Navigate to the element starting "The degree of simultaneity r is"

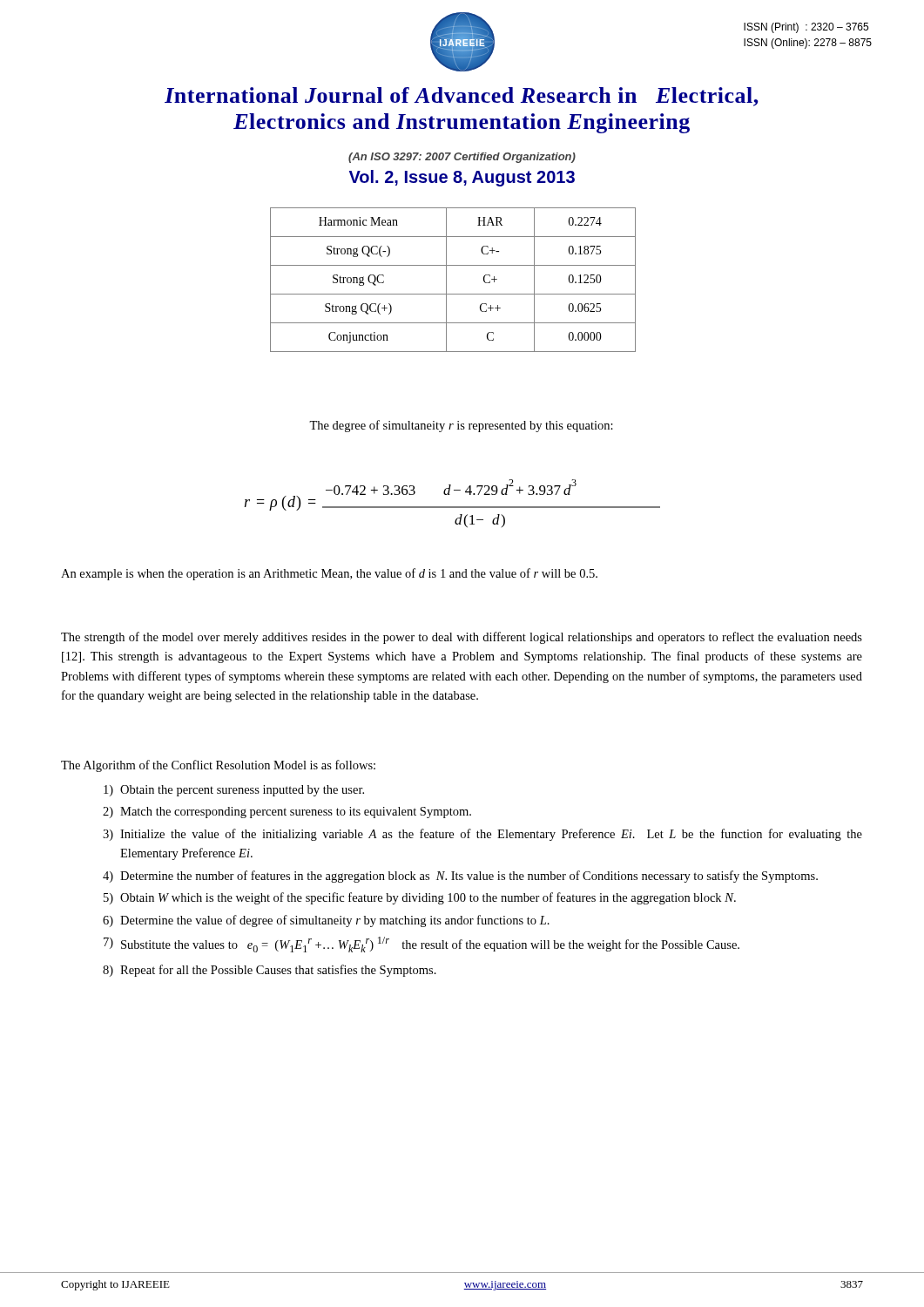(462, 425)
